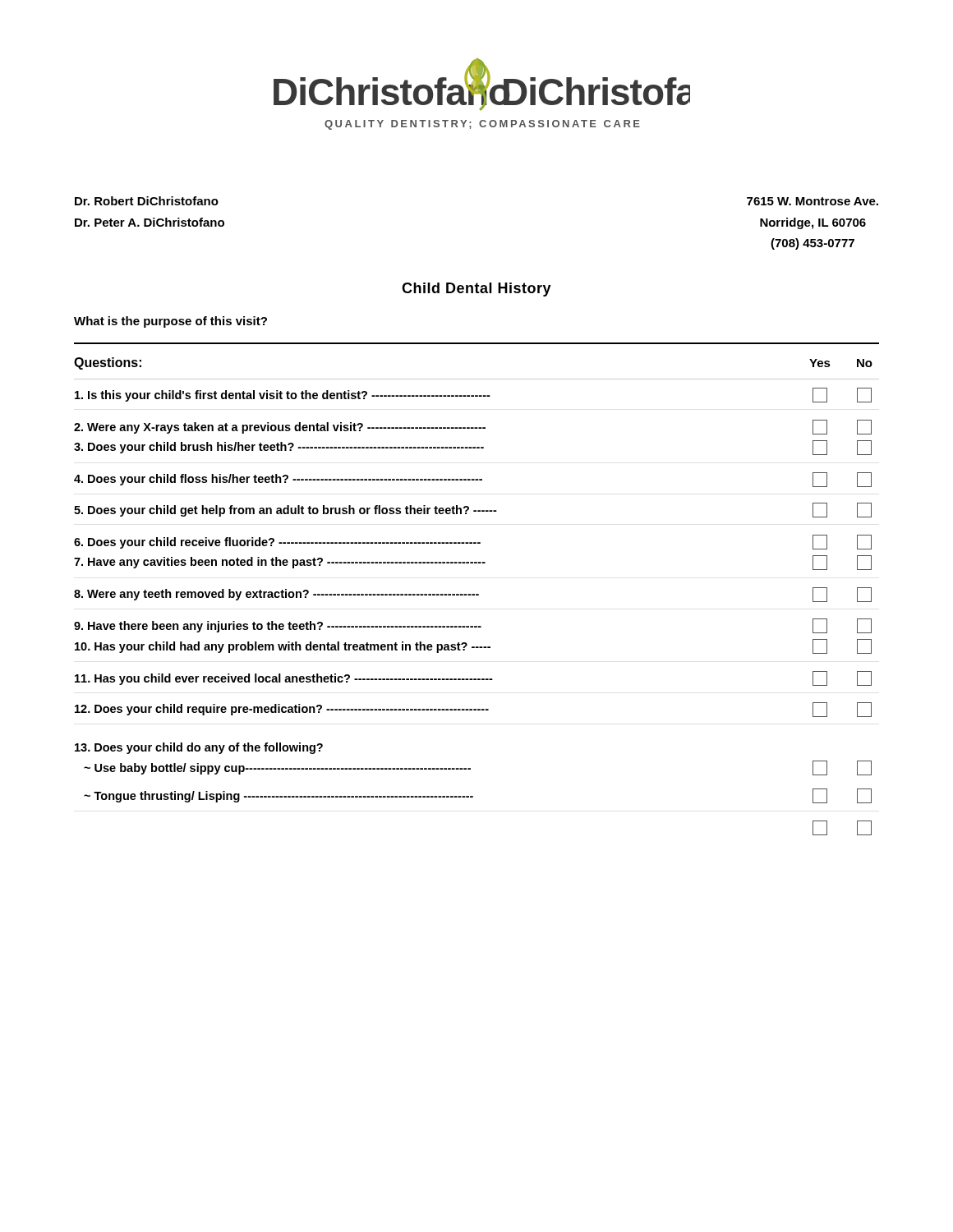Image resolution: width=953 pixels, height=1232 pixels.
Task: Select the text with the text "What is the purpose of this visit?"
Action: [171, 320]
